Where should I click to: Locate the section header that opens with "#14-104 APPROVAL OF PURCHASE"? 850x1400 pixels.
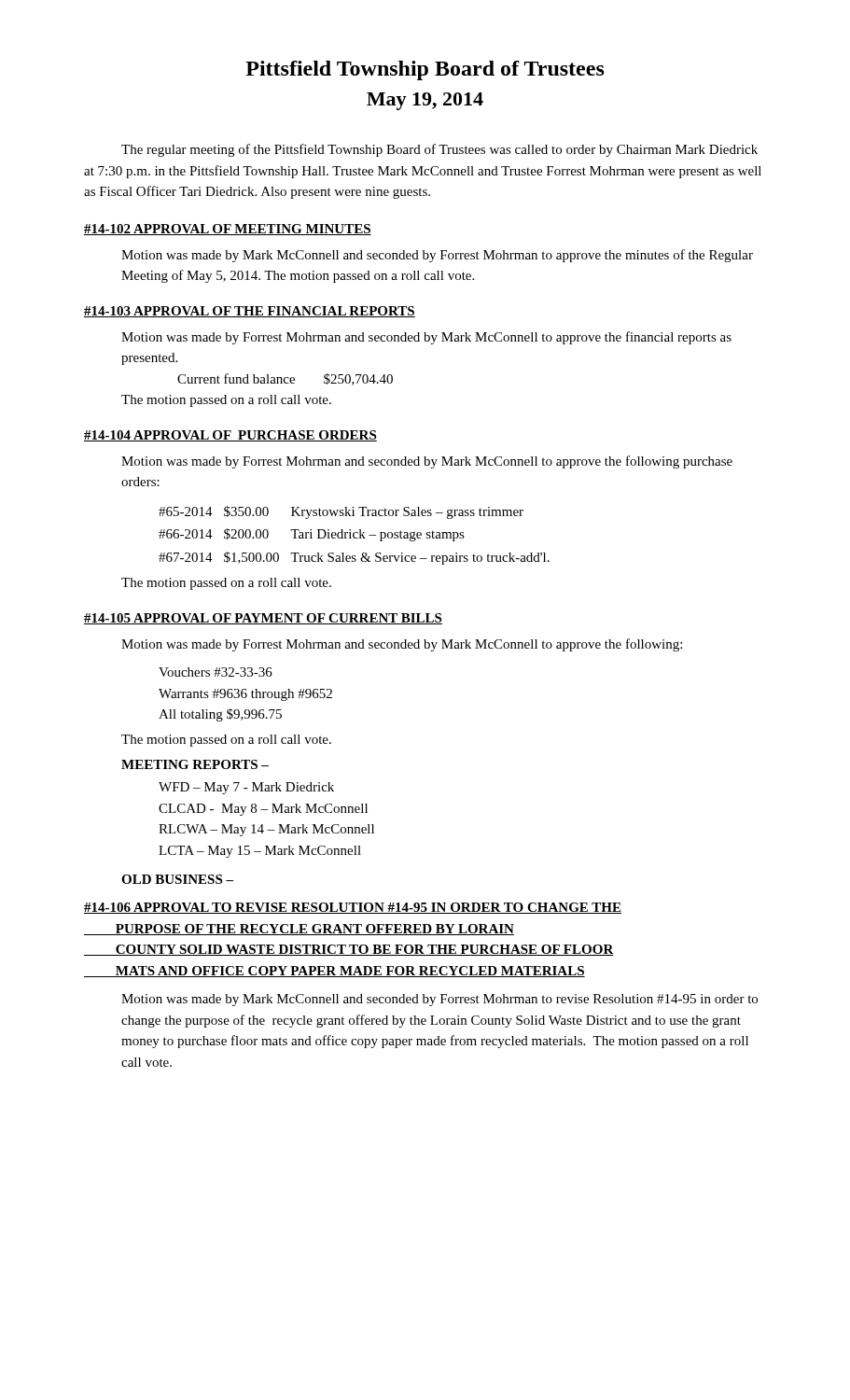tap(230, 434)
